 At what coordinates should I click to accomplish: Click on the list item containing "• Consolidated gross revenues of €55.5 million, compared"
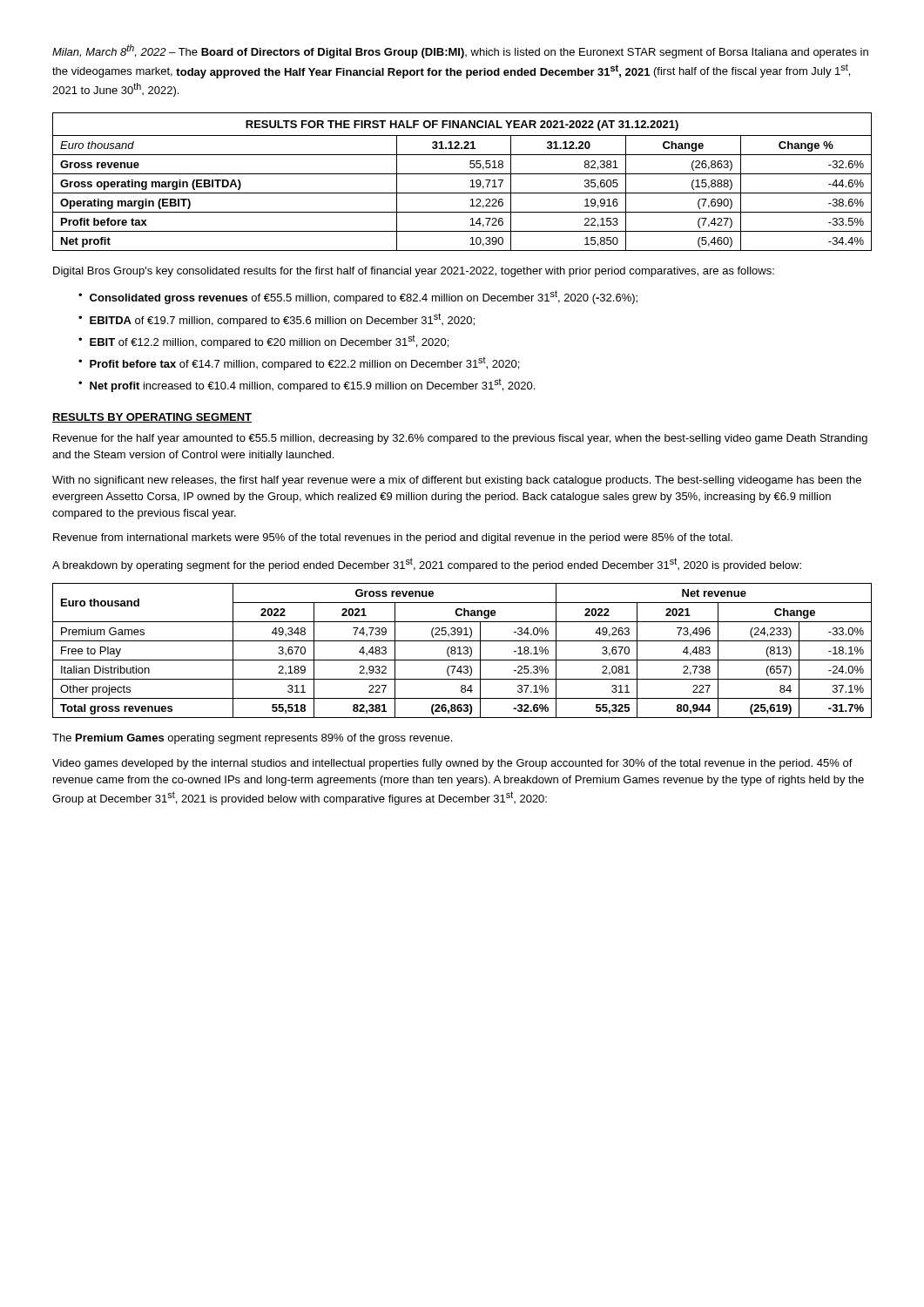[x=358, y=297]
